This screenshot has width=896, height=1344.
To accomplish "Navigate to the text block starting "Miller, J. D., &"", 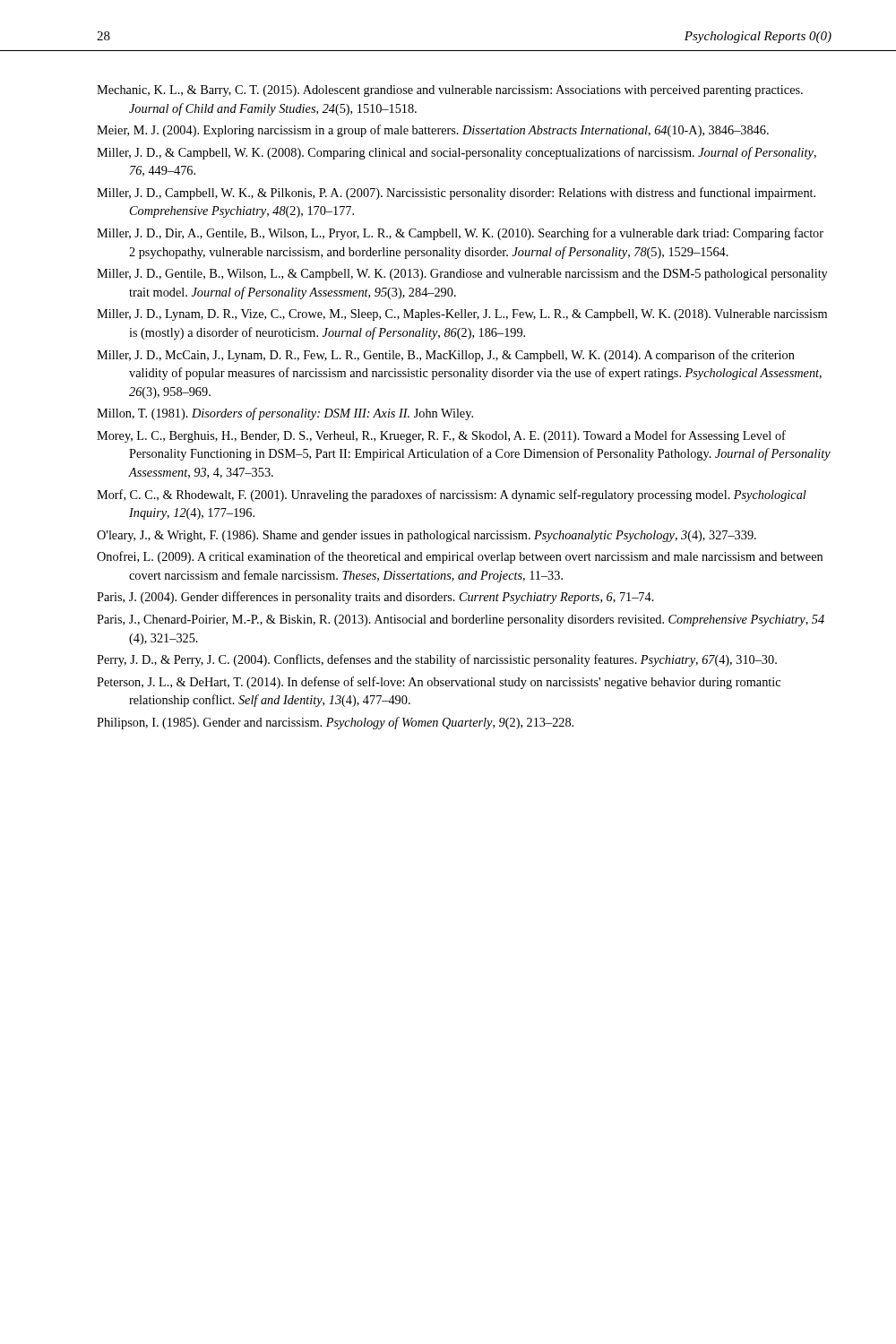I will [x=457, y=161].
